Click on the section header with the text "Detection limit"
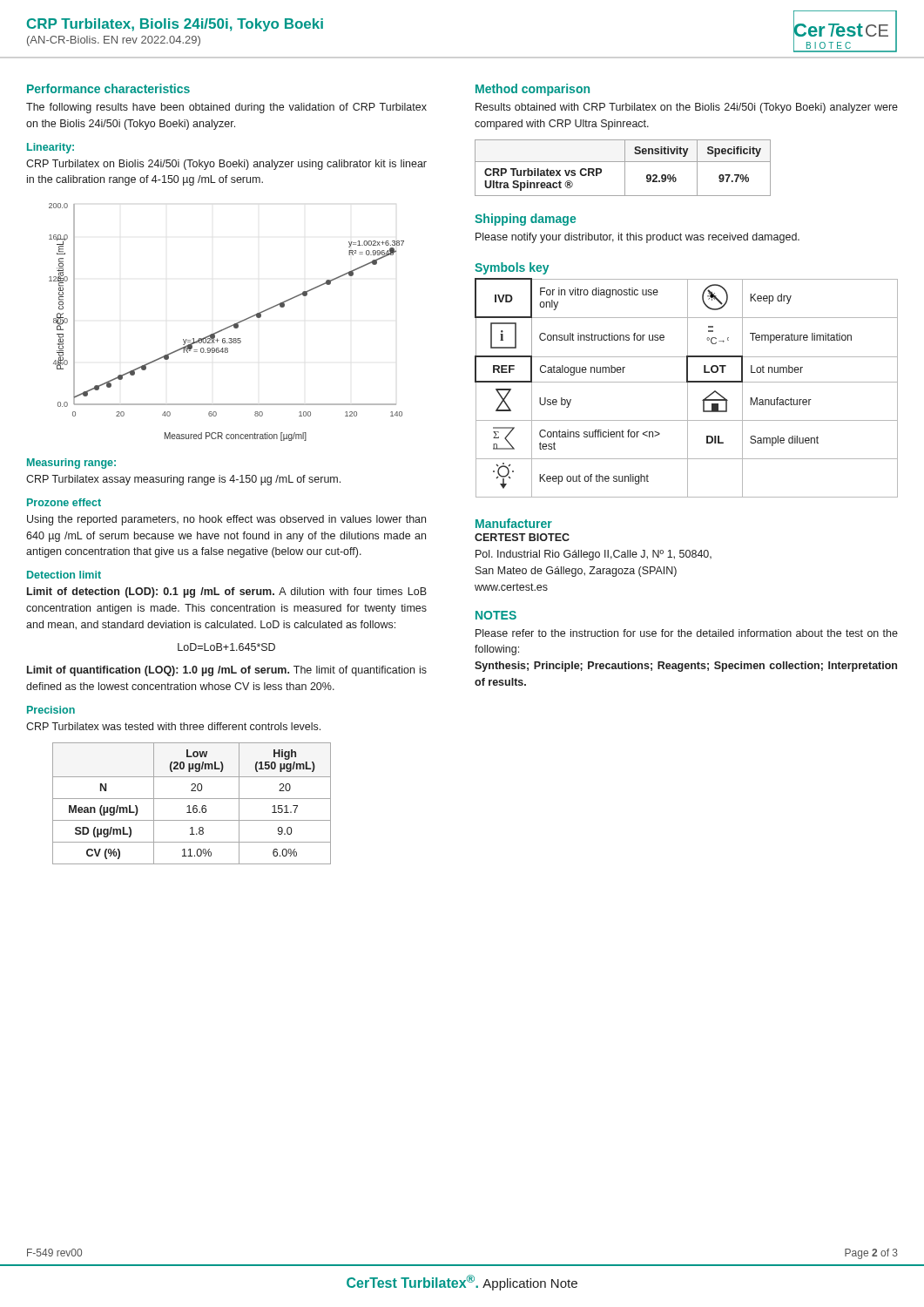924x1307 pixels. click(x=64, y=575)
